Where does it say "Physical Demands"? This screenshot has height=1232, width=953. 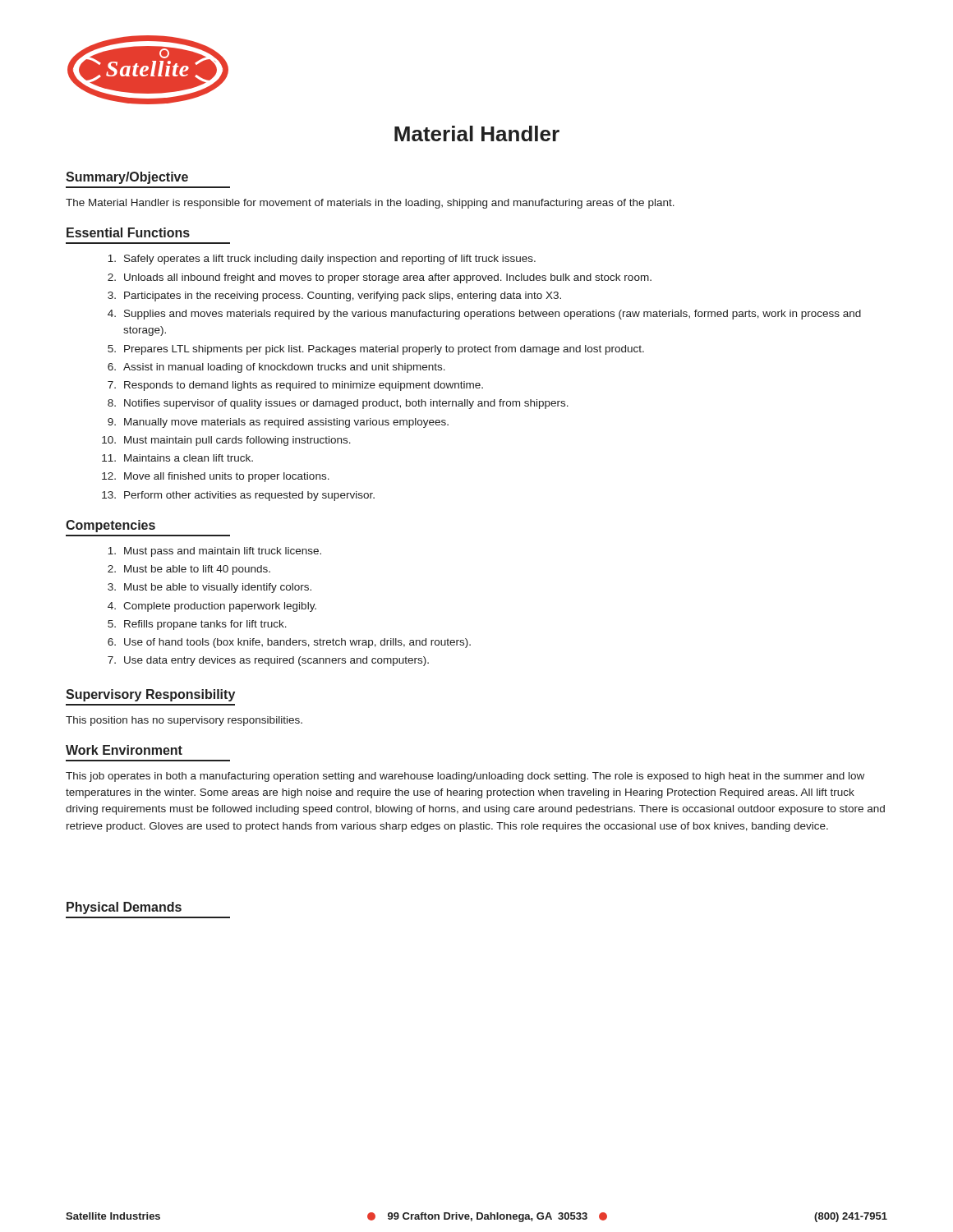click(x=124, y=907)
